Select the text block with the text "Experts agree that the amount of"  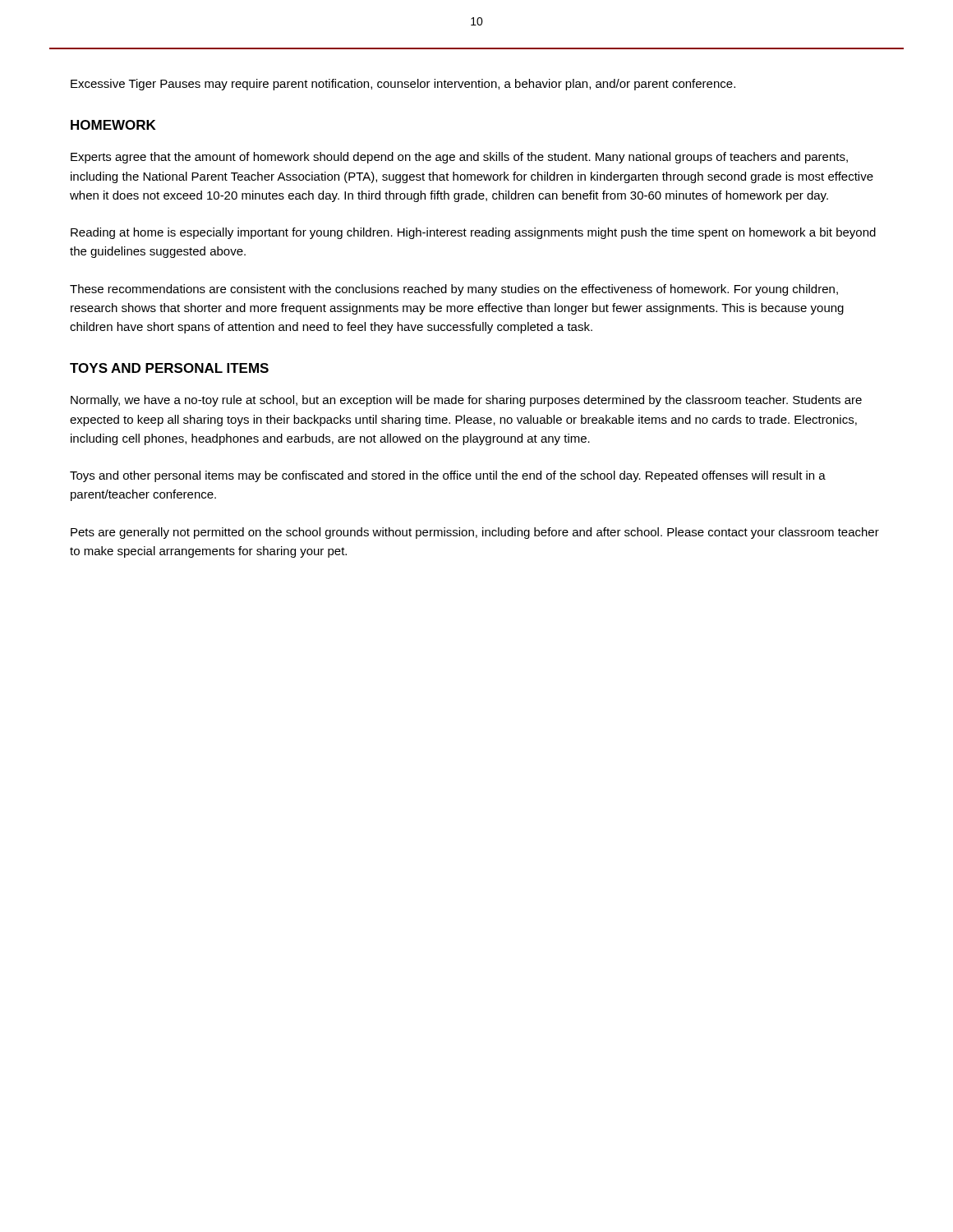pyautogui.click(x=472, y=176)
